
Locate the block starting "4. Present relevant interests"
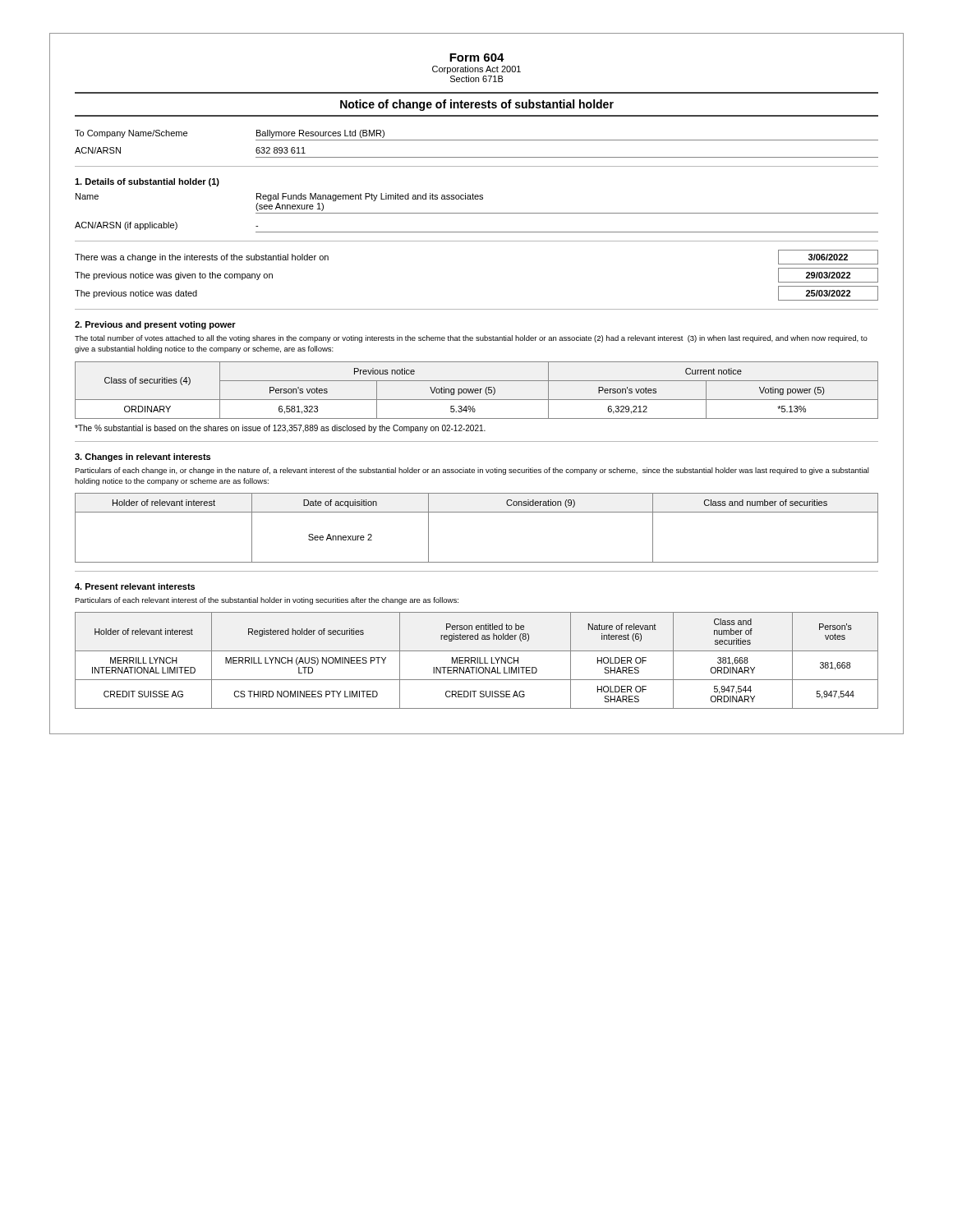coord(135,587)
